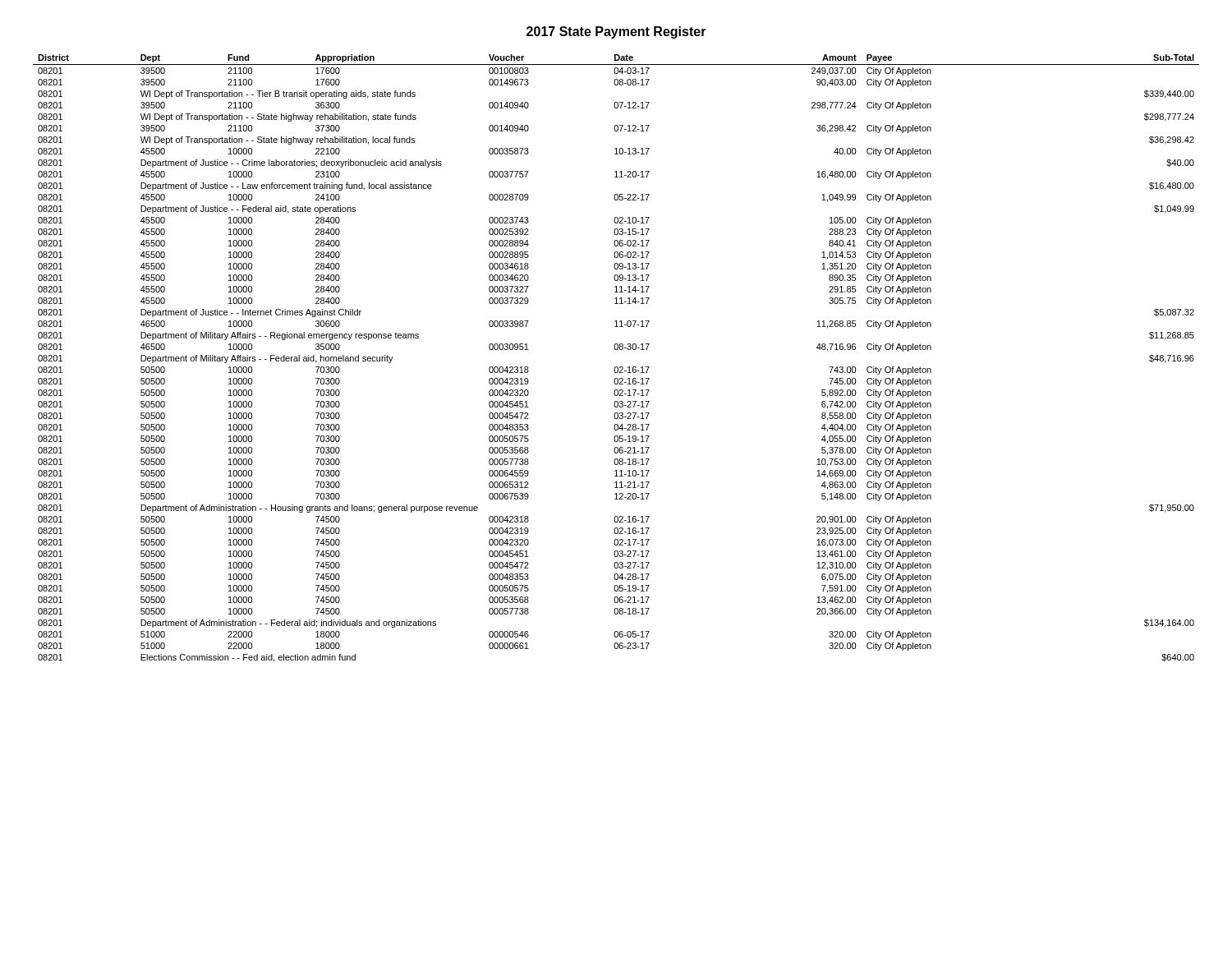Find the element starting "2017 State Payment Register"
Viewport: 1232px width, 953px height.
pos(616,32)
